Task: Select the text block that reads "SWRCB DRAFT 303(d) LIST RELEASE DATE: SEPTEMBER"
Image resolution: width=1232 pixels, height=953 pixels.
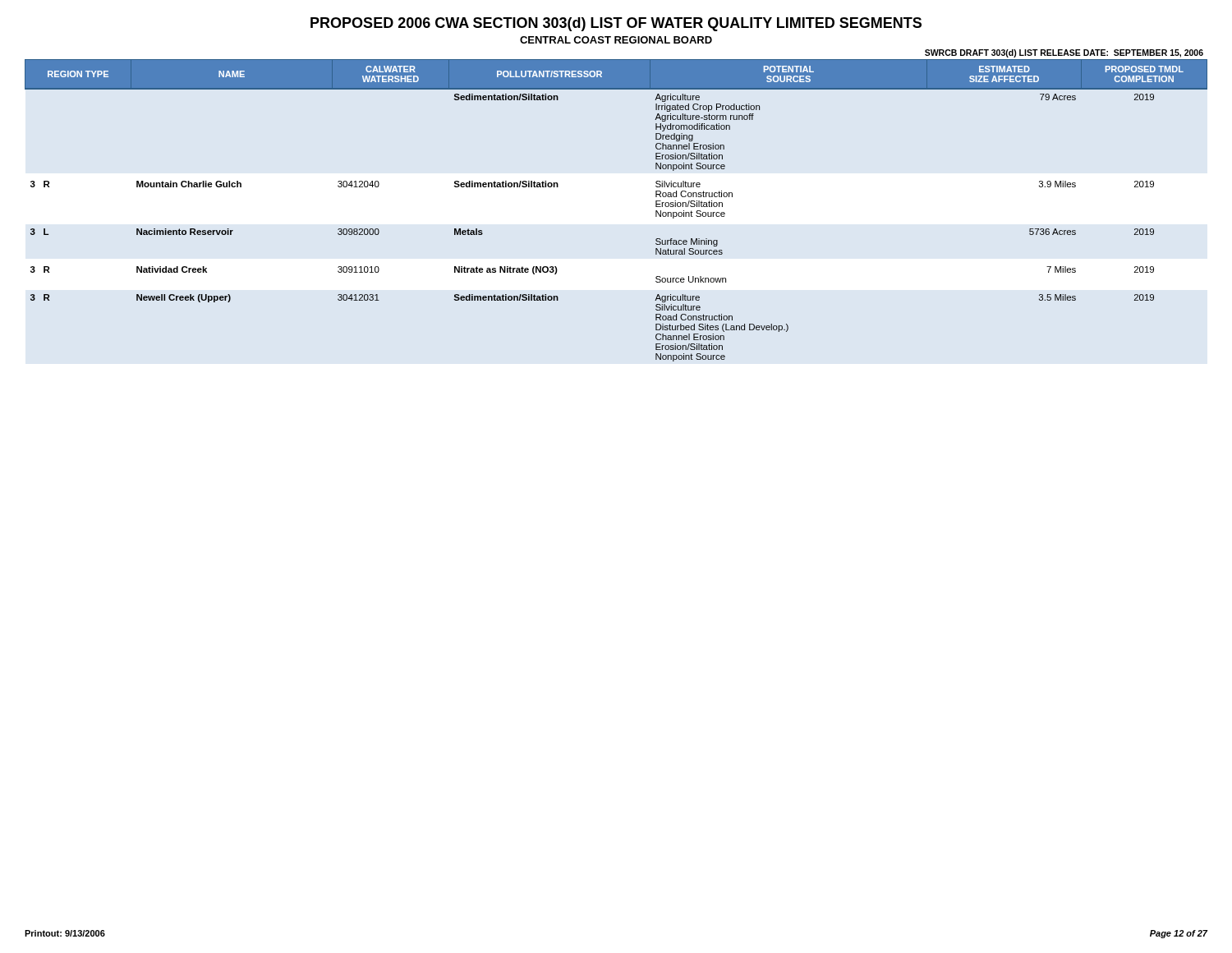Action: click(x=1064, y=53)
